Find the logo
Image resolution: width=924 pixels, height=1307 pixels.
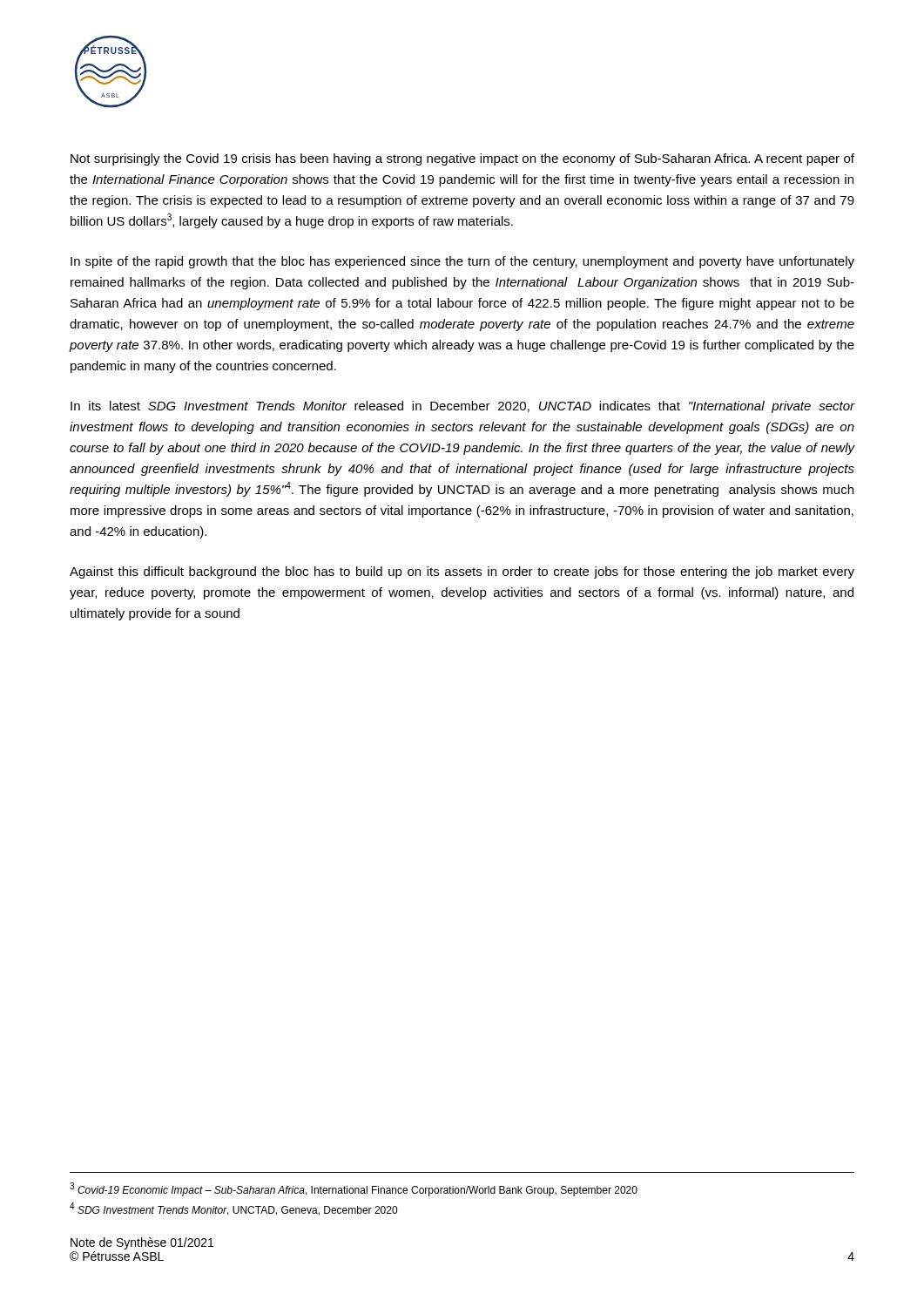pyautogui.click(x=126, y=78)
